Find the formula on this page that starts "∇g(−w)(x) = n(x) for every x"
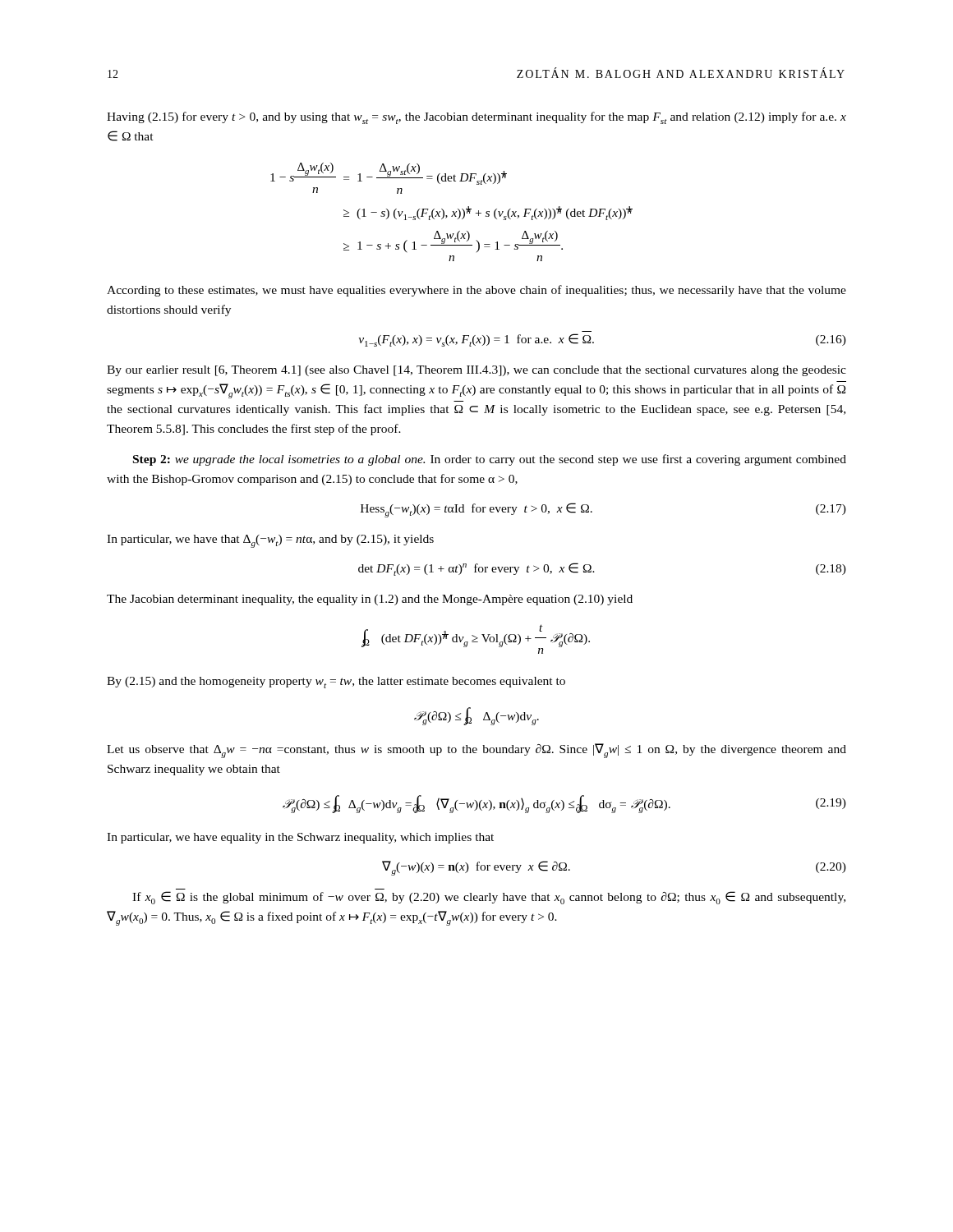The image size is (953, 1232). 480,868
